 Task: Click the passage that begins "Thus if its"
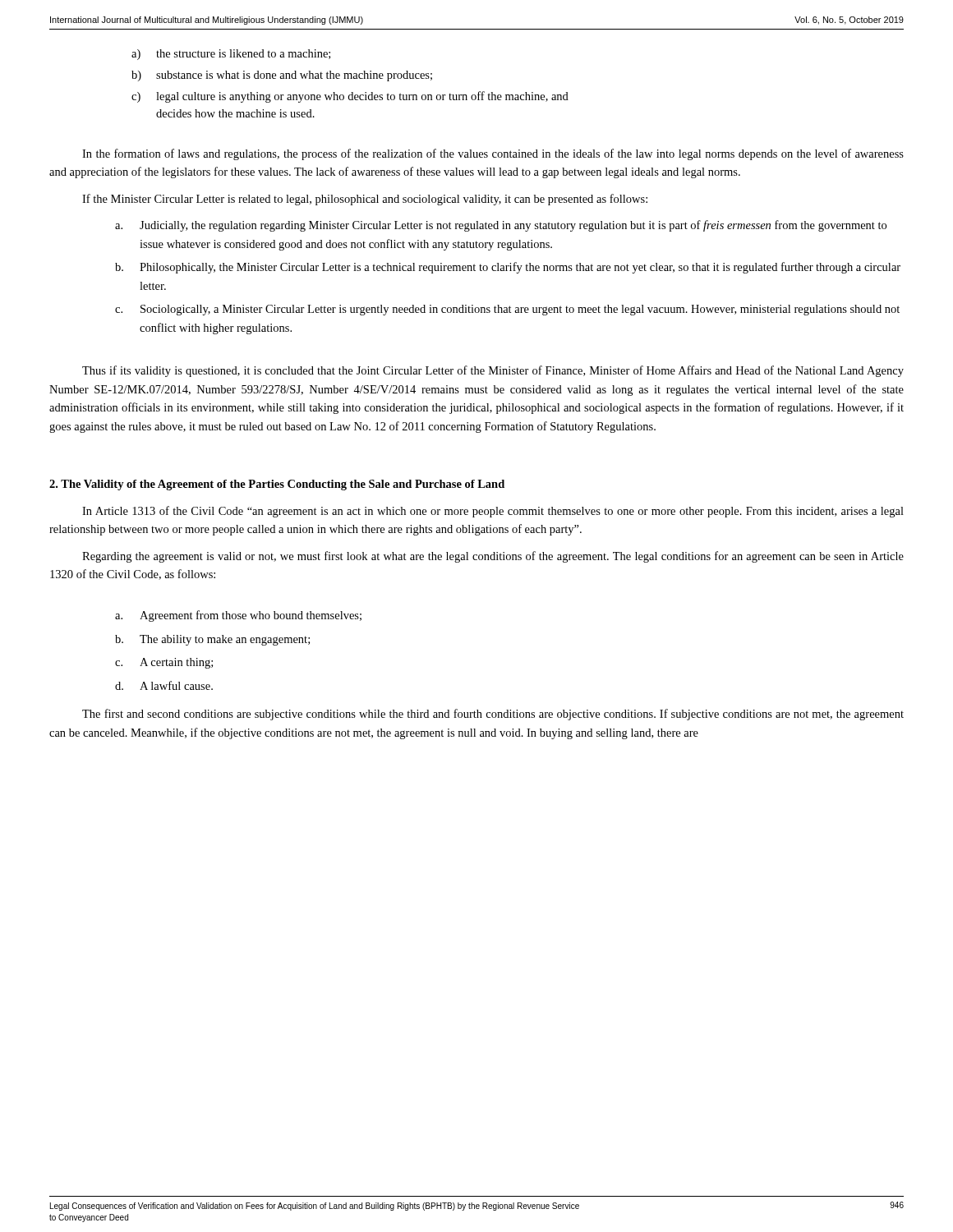point(476,398)
